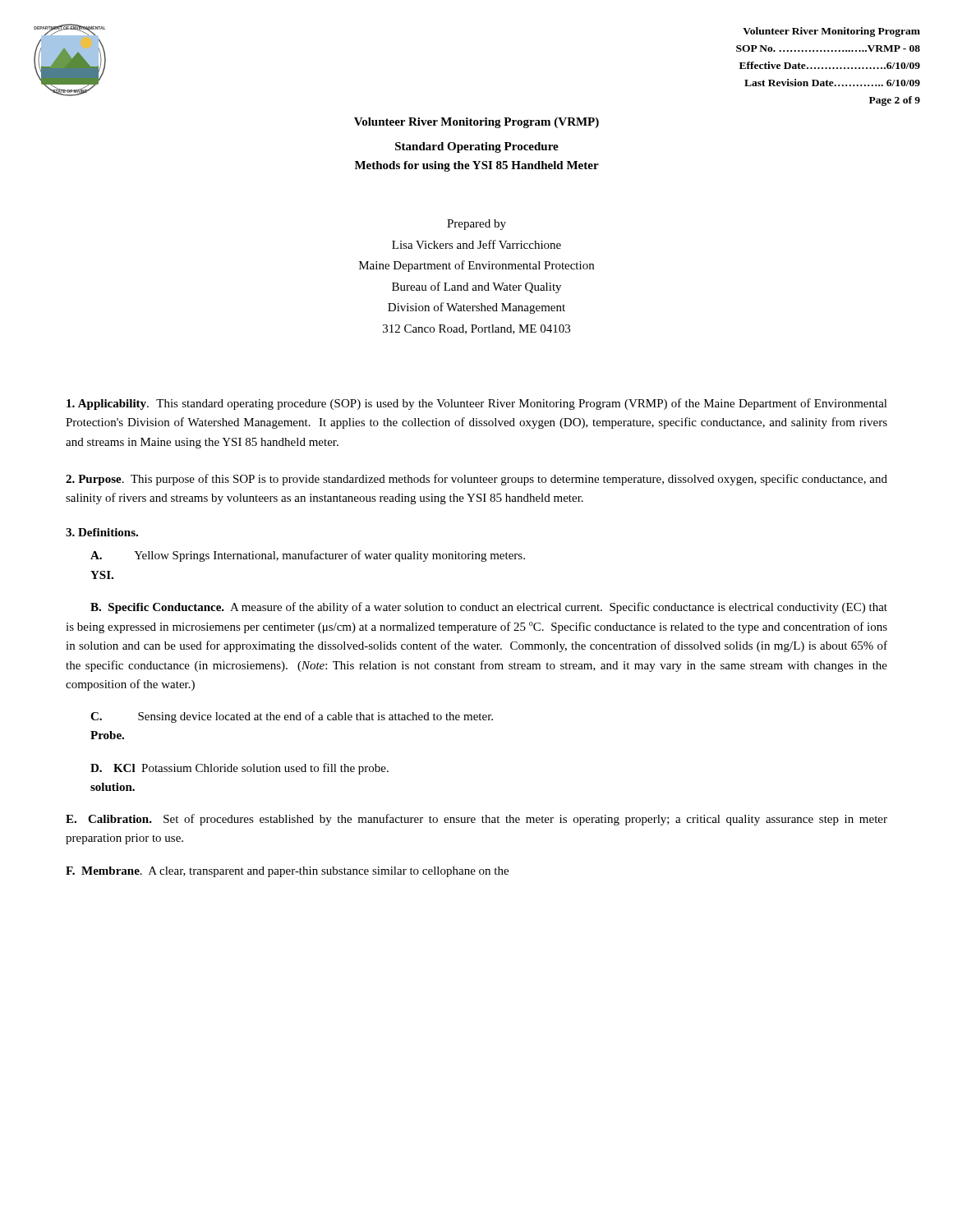Select the element starting "B. Specific Conductance. A"

[x=476, y=646]
